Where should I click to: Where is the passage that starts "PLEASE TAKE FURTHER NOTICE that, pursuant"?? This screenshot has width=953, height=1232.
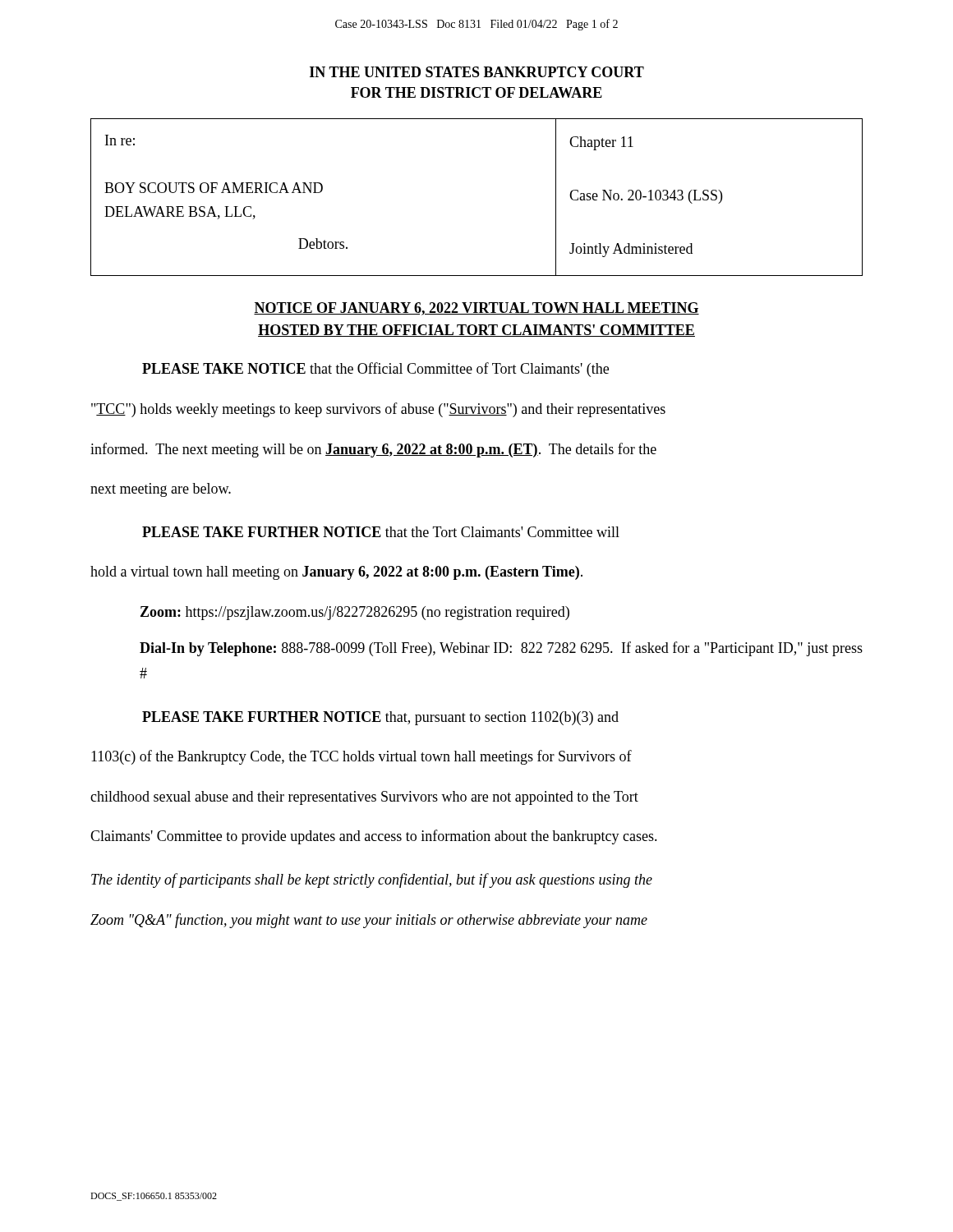click(355, 717)
